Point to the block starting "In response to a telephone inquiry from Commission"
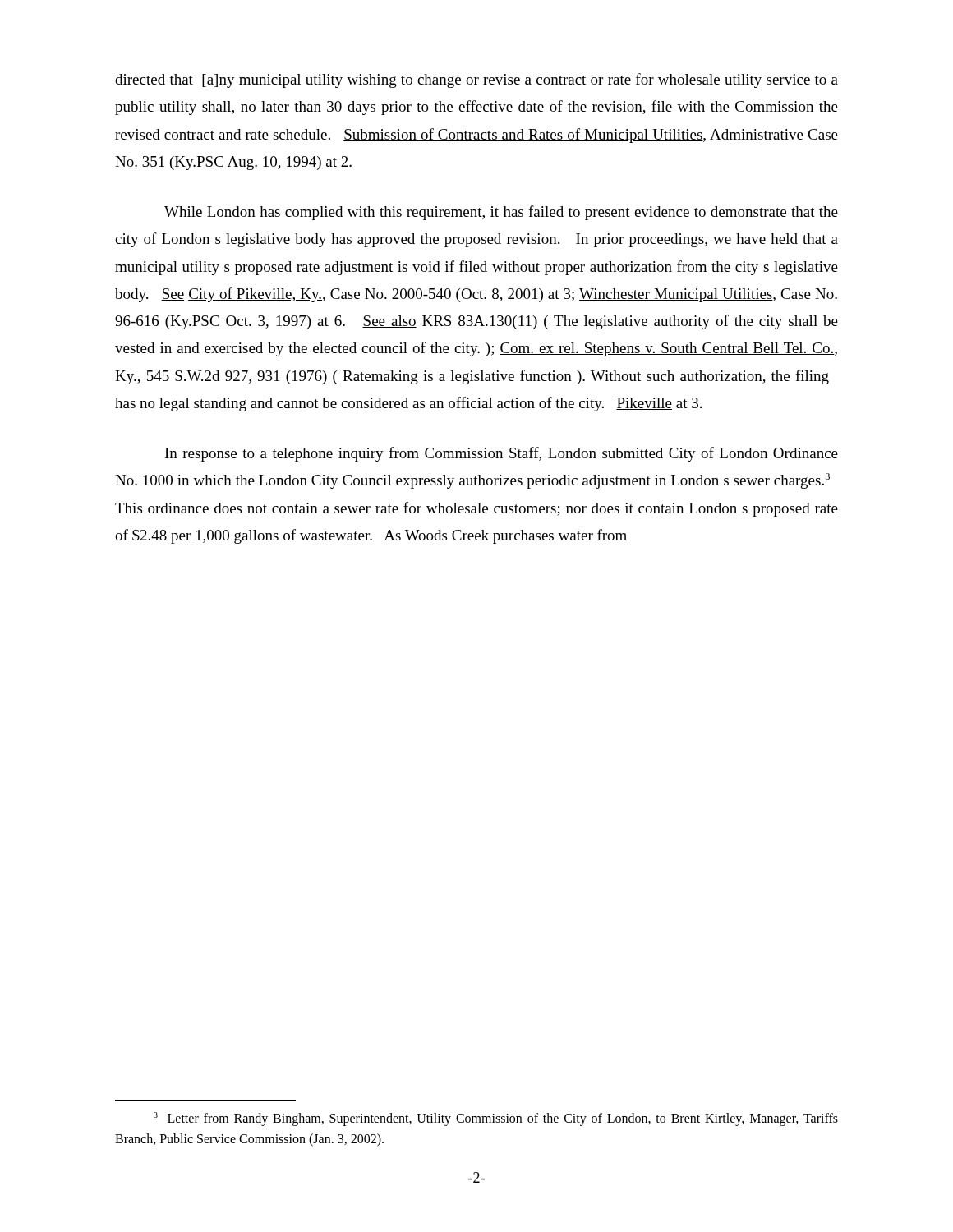The image size is (953, 1232). (x=476, y=494)
